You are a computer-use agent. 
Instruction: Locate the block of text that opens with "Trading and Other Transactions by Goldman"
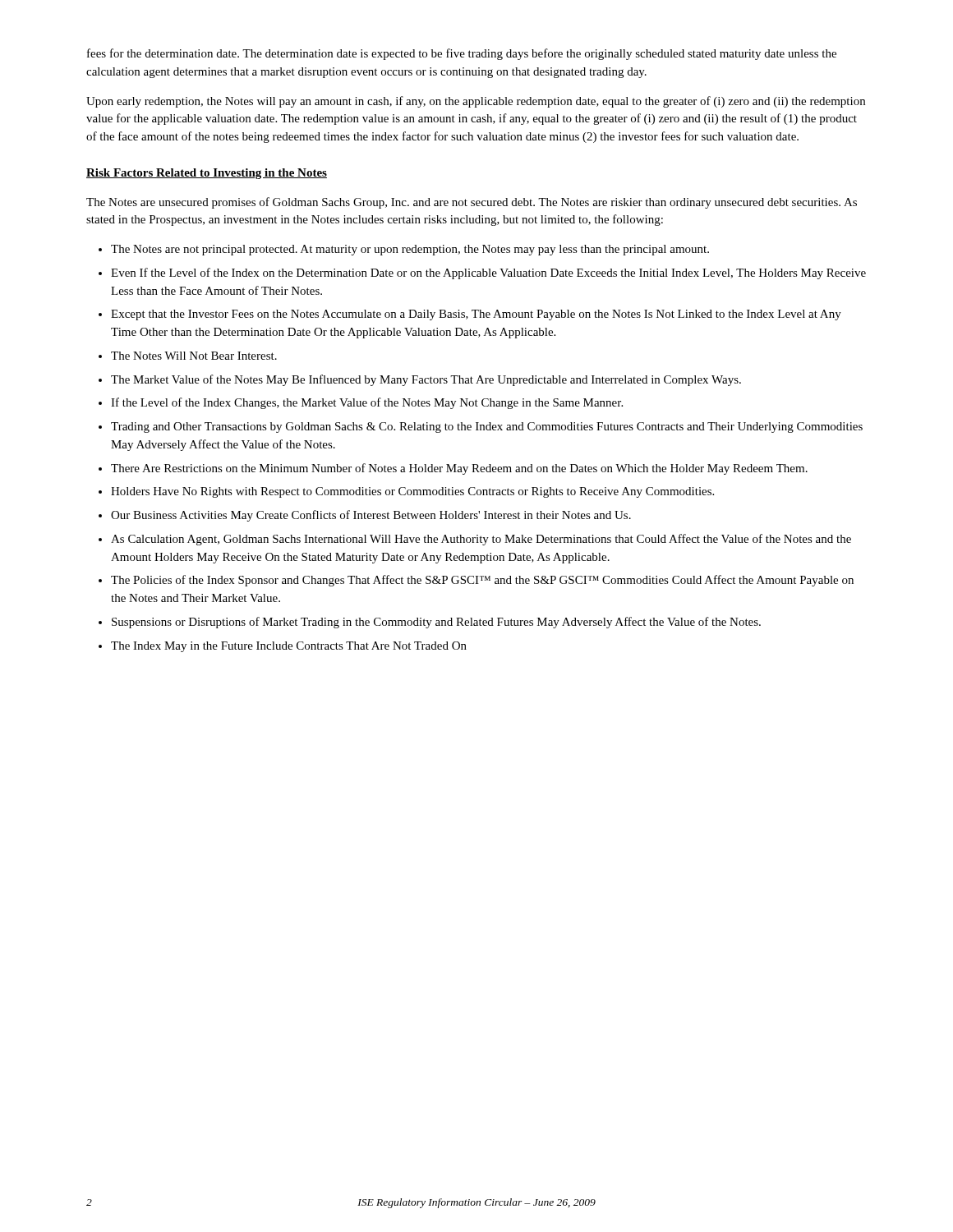[x=487, y=435]
